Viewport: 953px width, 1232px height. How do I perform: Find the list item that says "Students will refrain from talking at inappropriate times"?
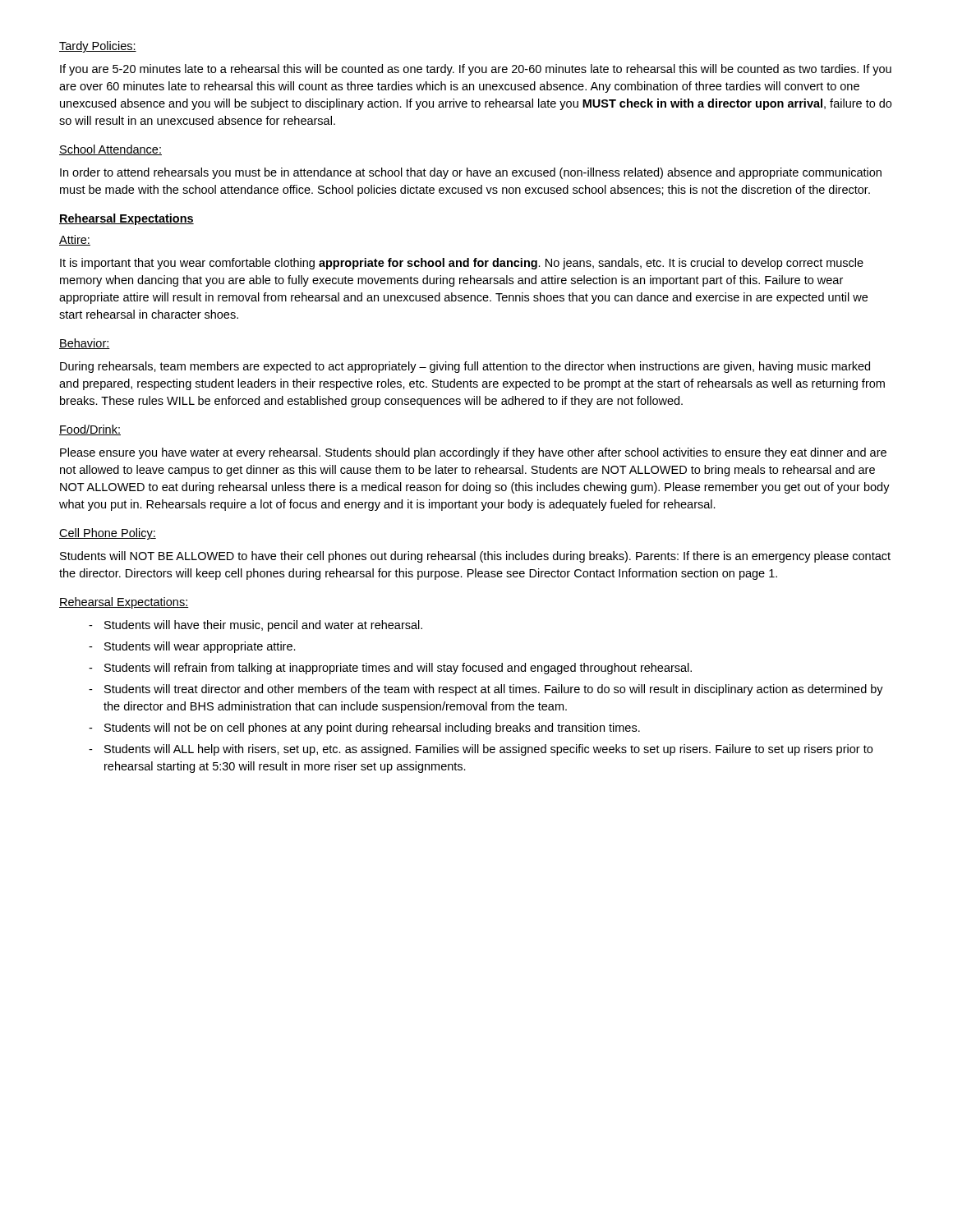tap(491, 668)
